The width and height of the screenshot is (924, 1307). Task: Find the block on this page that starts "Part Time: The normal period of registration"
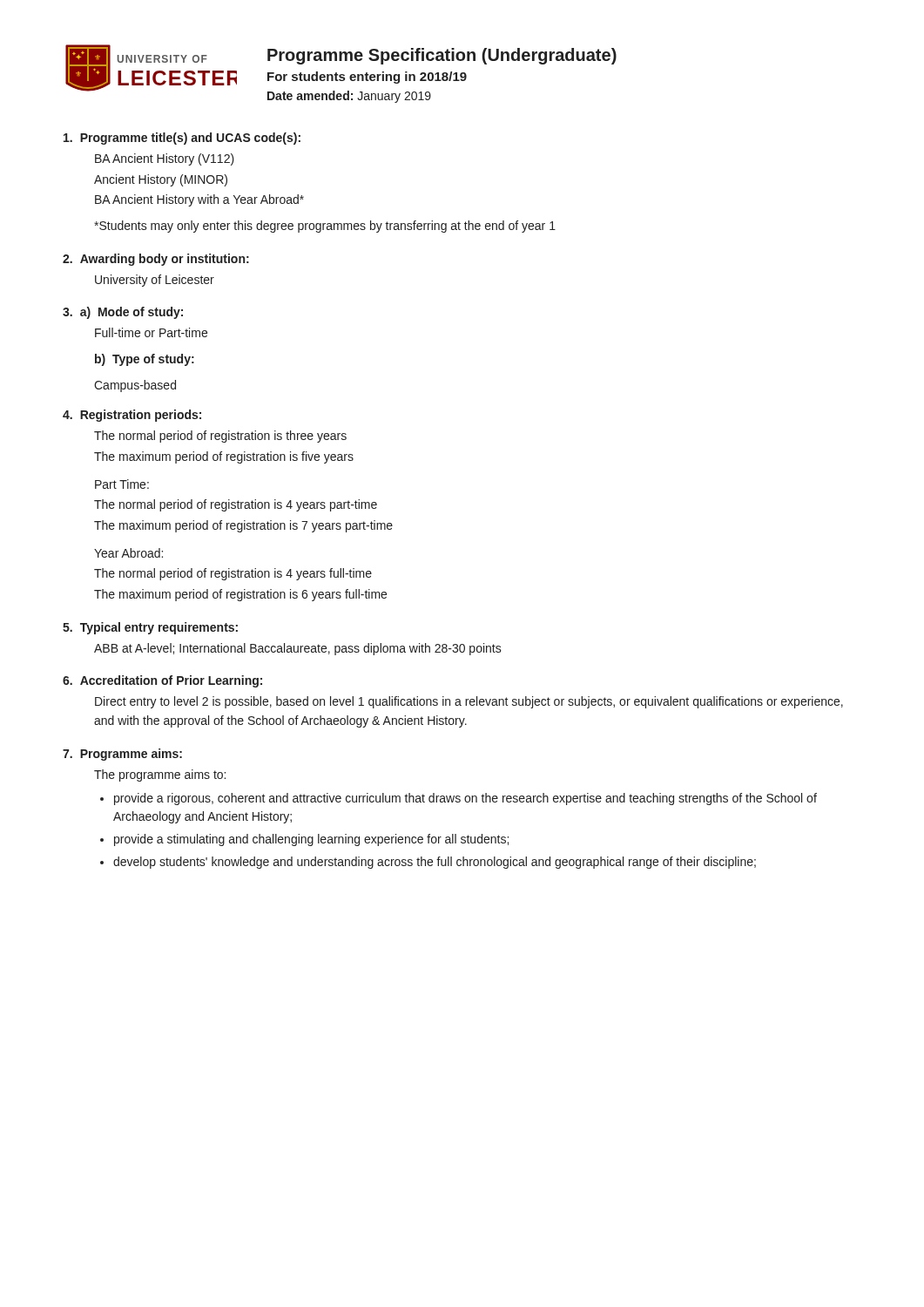point(122,484)
